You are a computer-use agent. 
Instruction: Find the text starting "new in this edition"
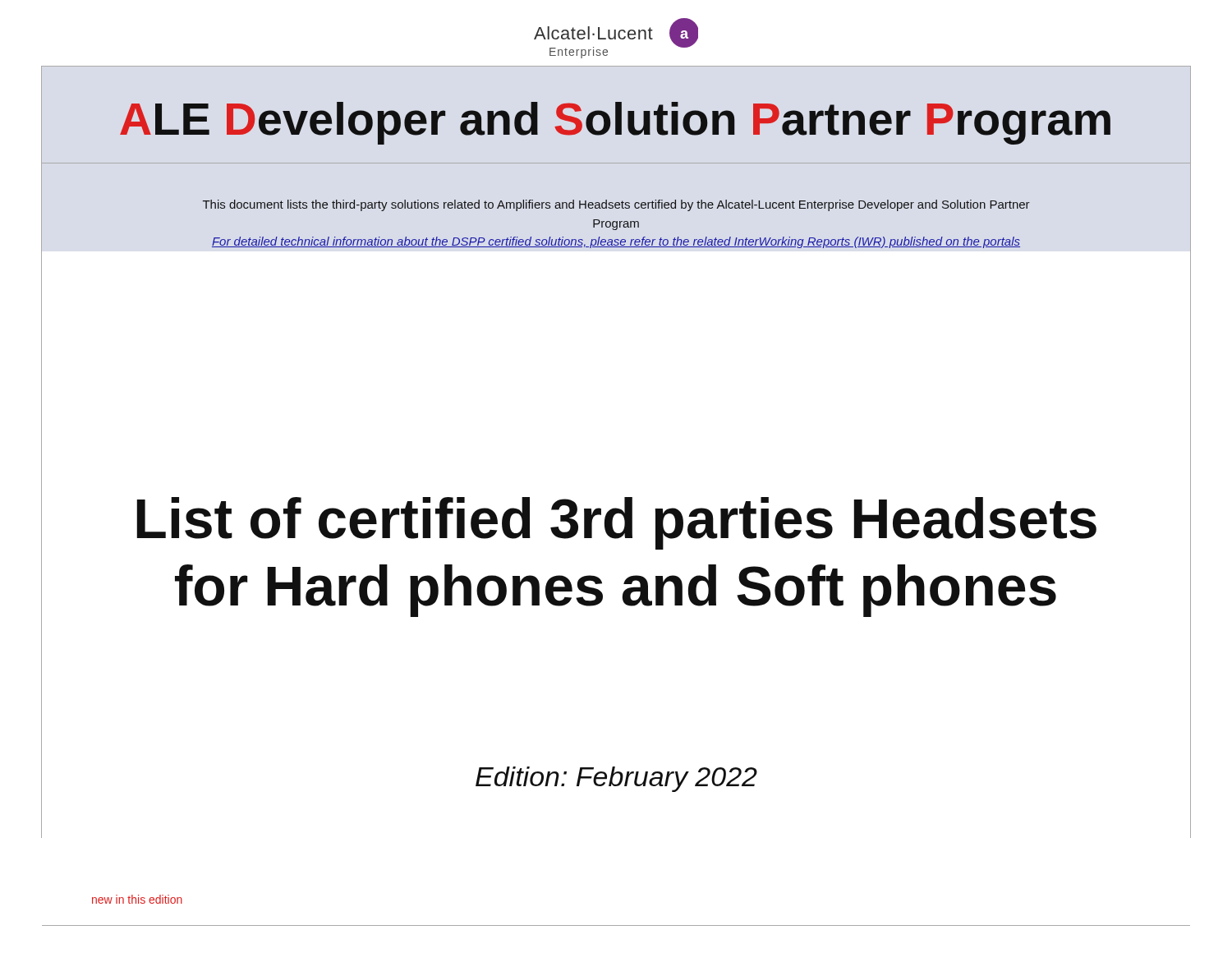point(137,900)
